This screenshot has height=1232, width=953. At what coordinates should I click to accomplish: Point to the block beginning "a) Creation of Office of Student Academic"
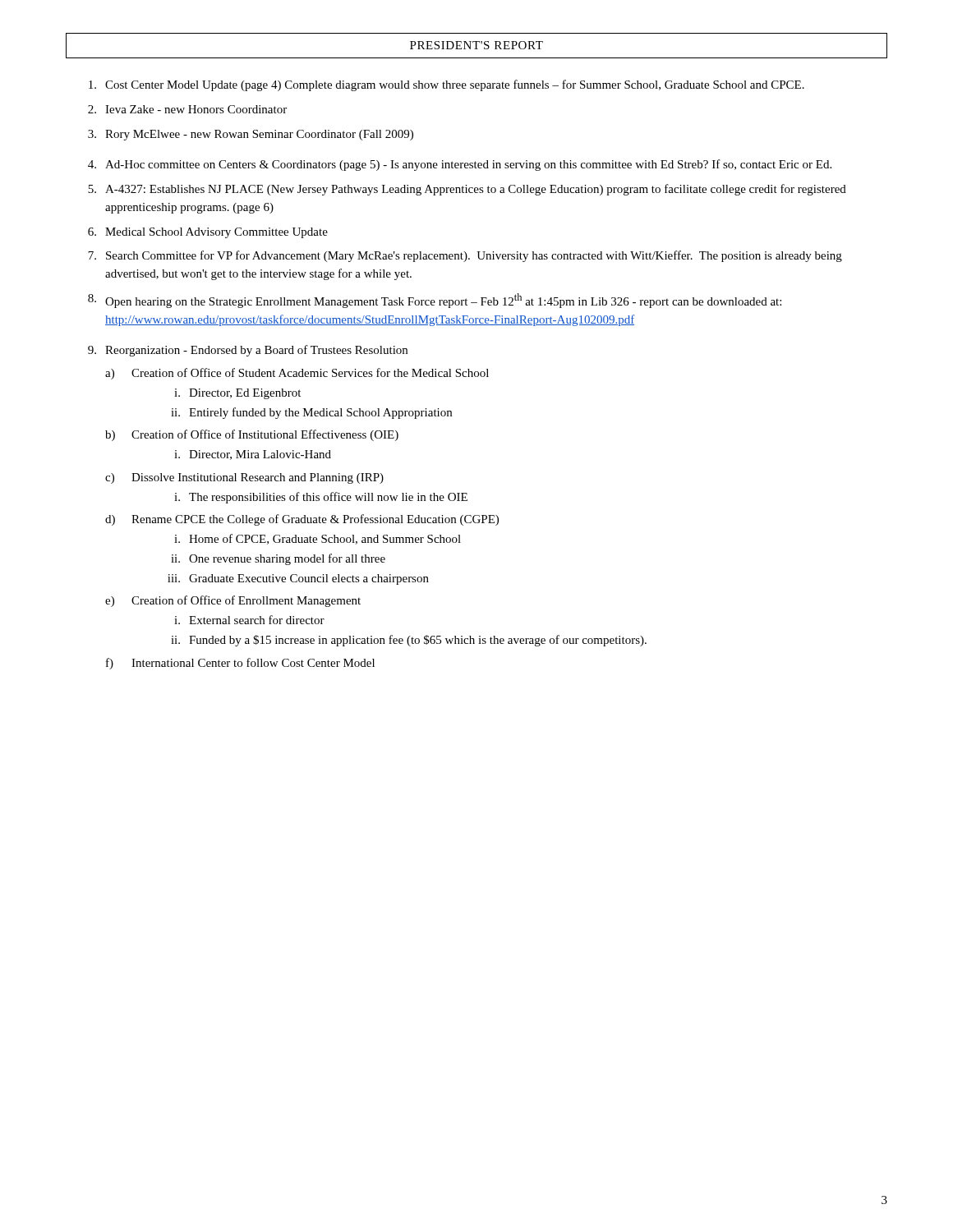click(297, 374)
